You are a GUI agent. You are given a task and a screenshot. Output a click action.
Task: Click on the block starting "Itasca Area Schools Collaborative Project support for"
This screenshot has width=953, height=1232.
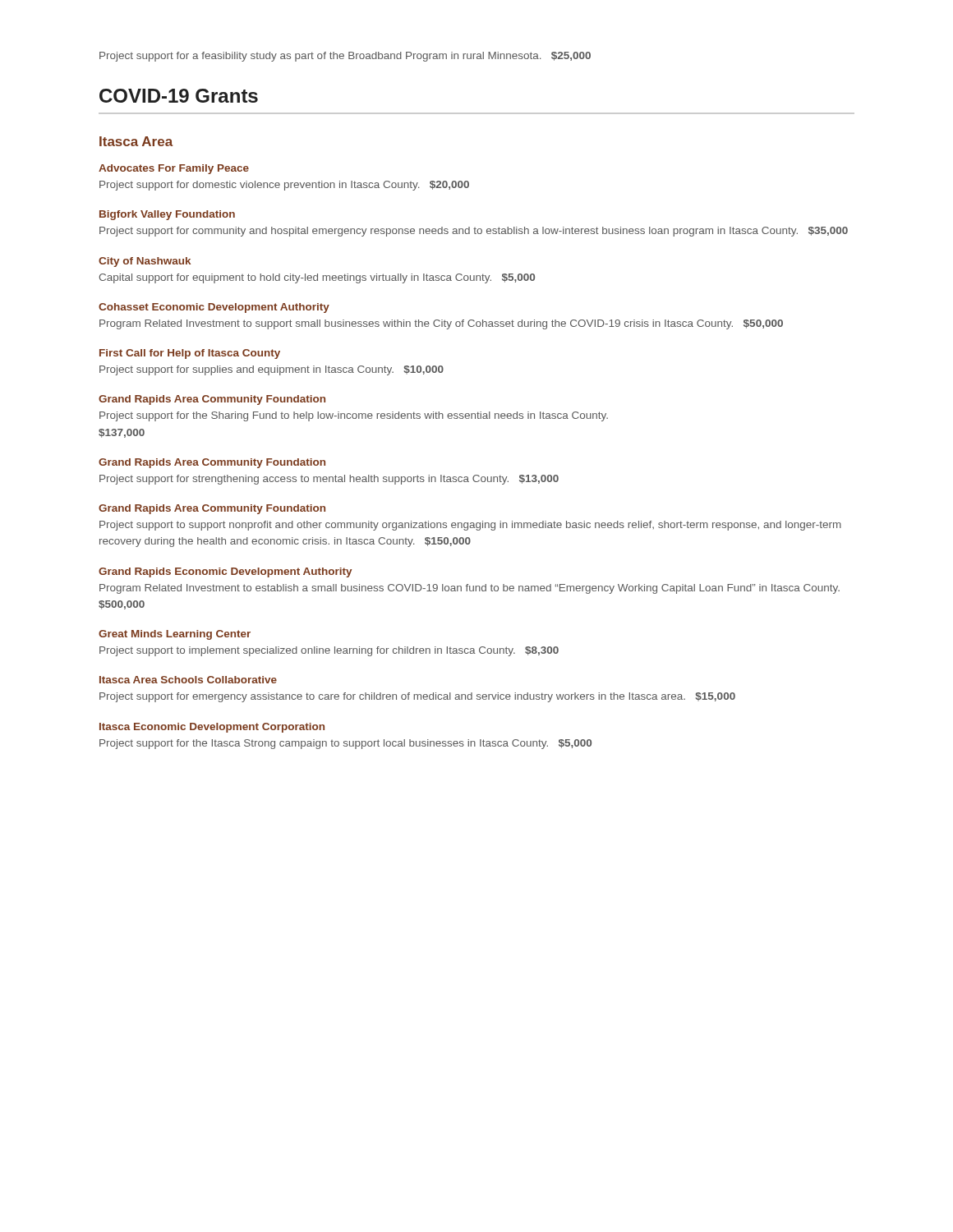coord(476,689)
